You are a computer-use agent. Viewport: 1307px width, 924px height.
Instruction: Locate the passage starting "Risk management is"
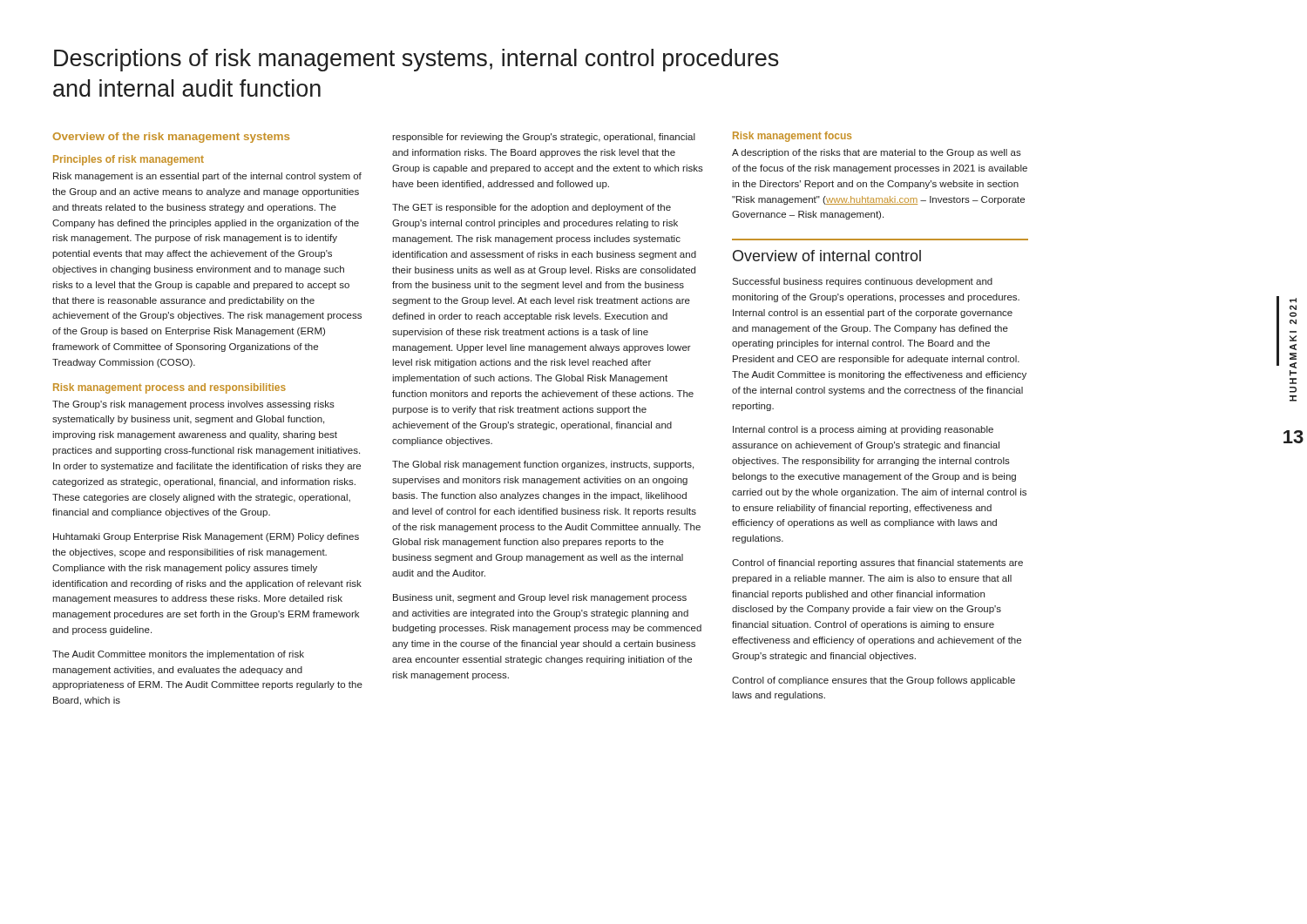point(207,269)
